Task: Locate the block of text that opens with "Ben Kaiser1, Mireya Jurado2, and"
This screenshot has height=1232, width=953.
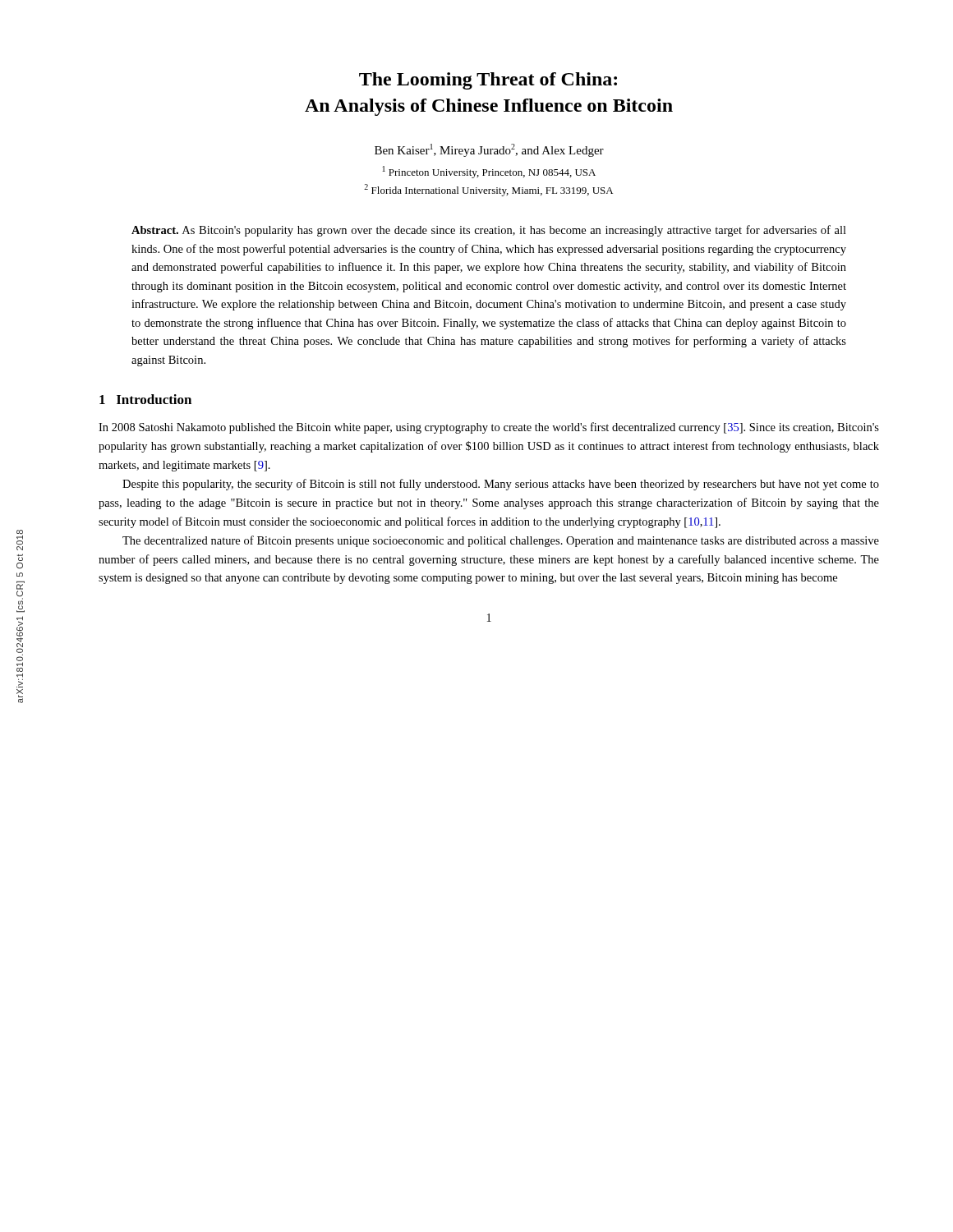Action: [x=489, y=149]
